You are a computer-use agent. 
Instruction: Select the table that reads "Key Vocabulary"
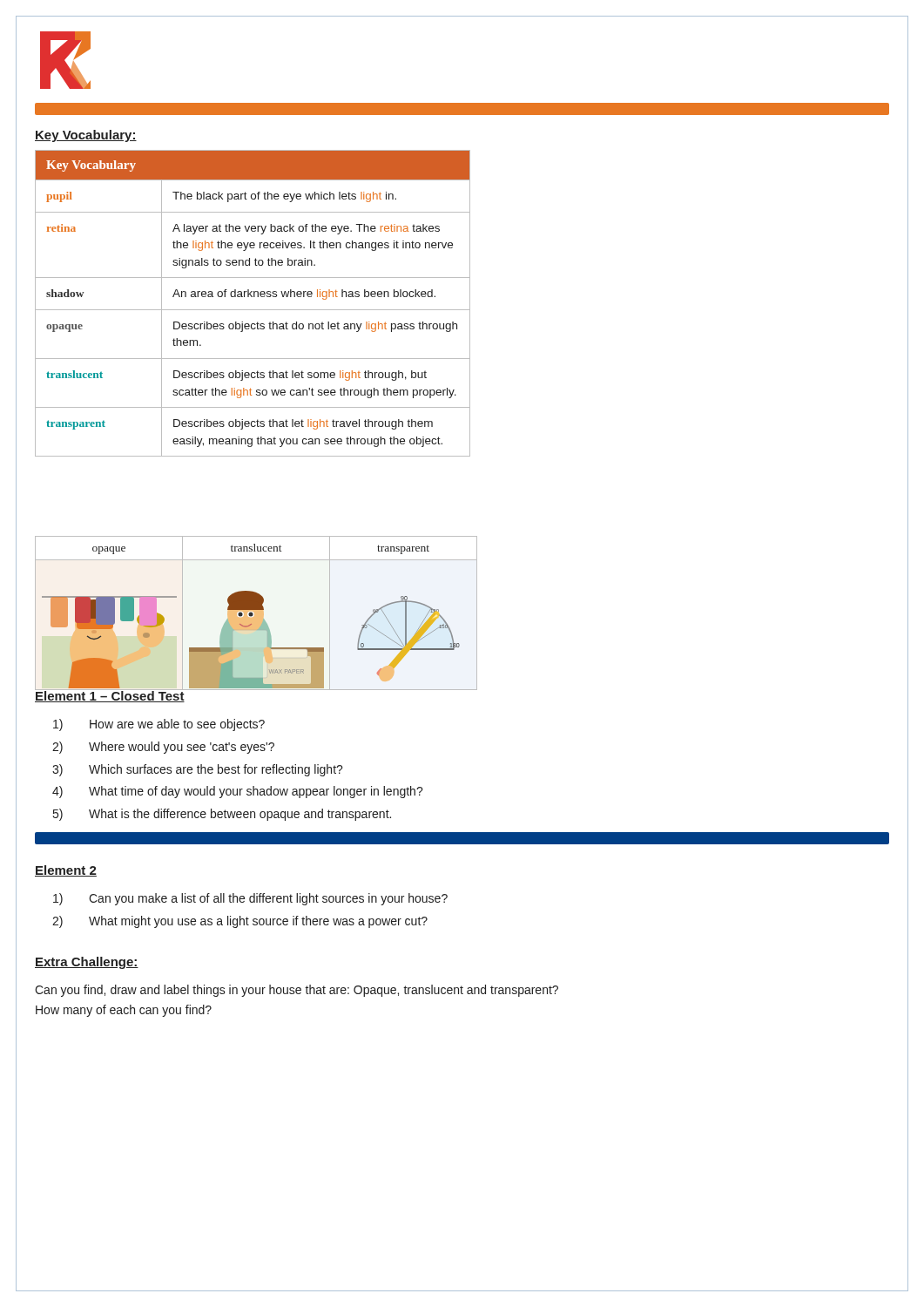click(255, 303)
